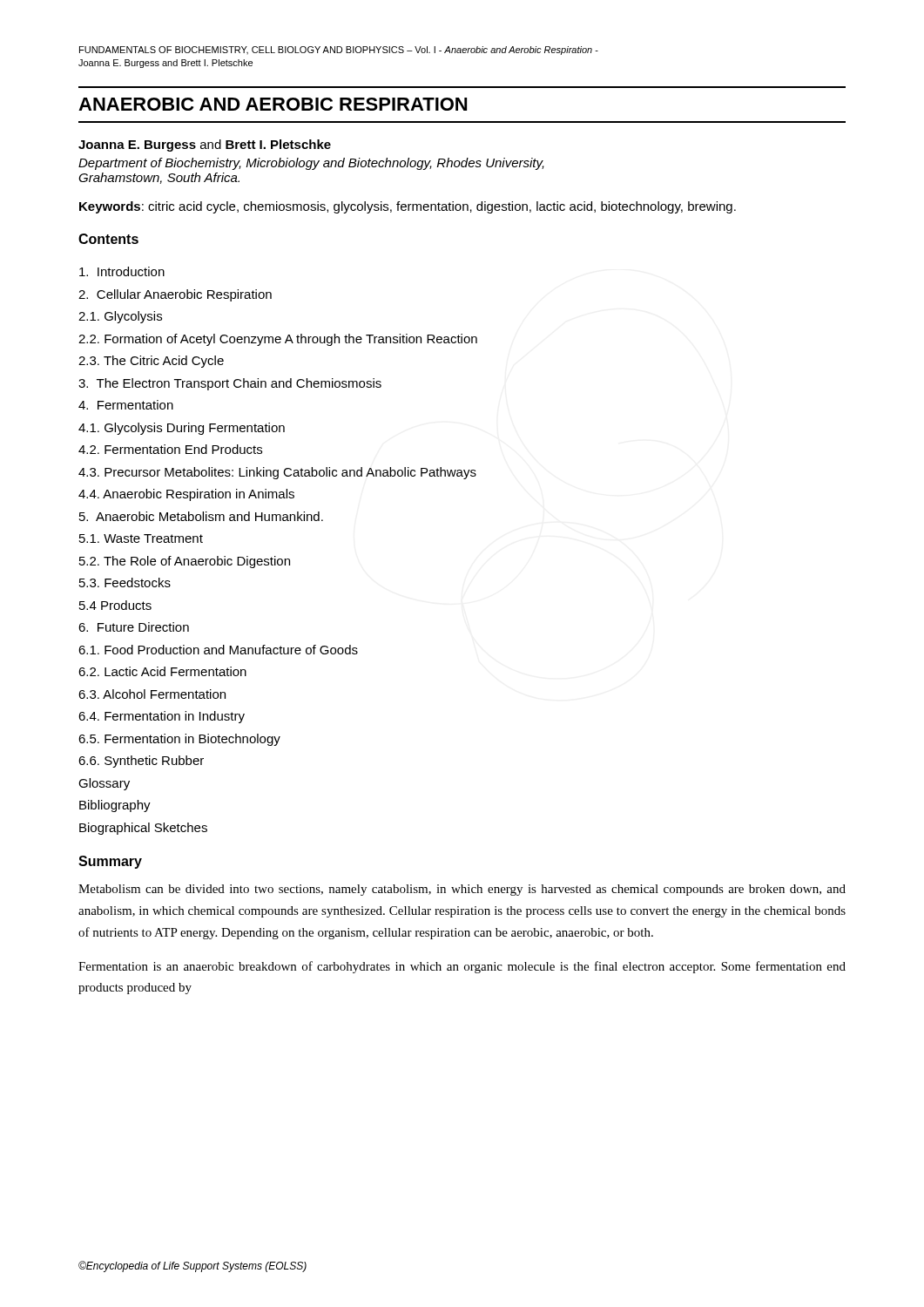The height and width of the screenshot is (1307, 924).
Task: Find the text starting "2. Cellular Anaerobic Respiration"
Action: 175,294
